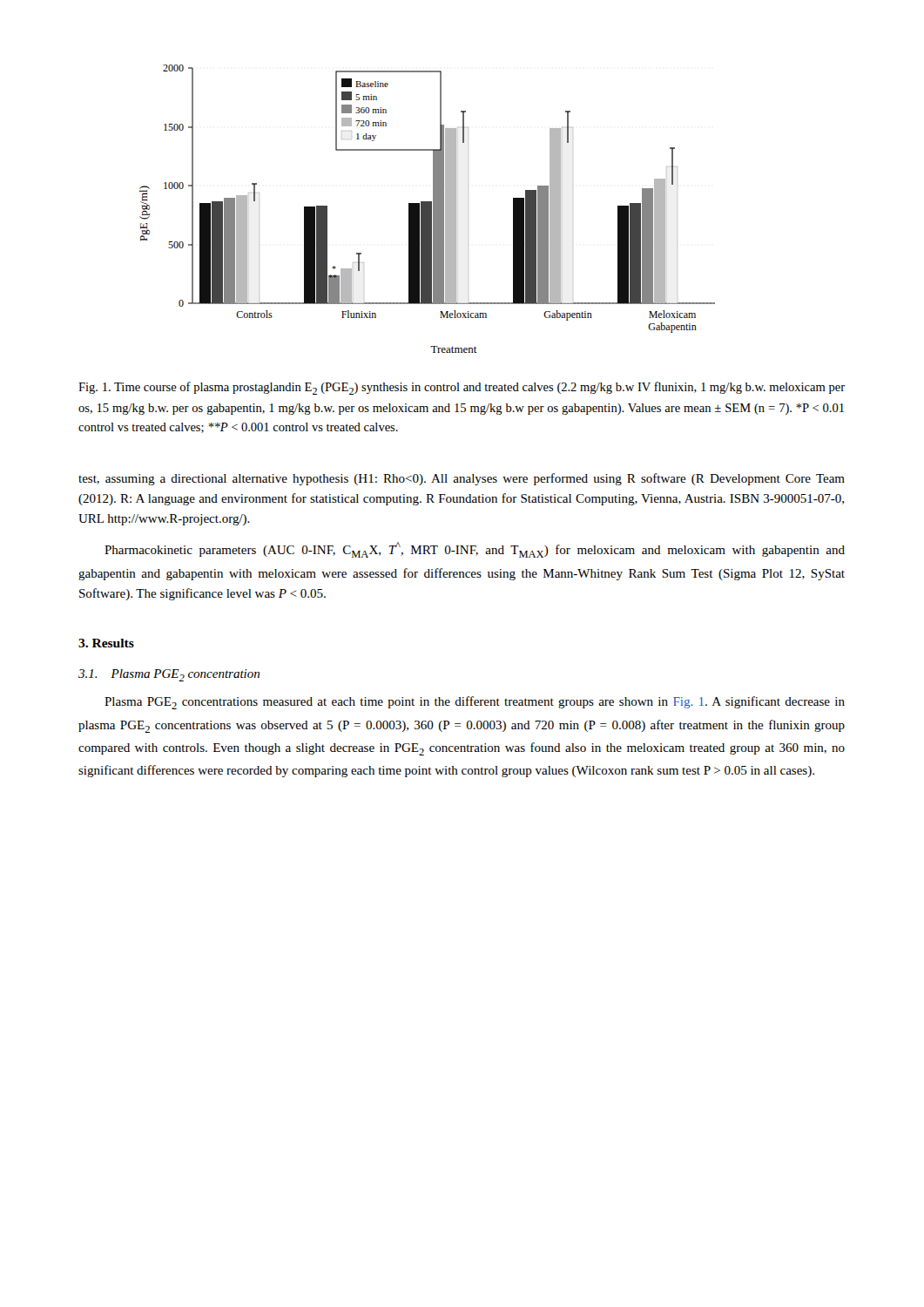Select the caption
The height and width of the screenshot is (1307, 924).
point(462,407)
